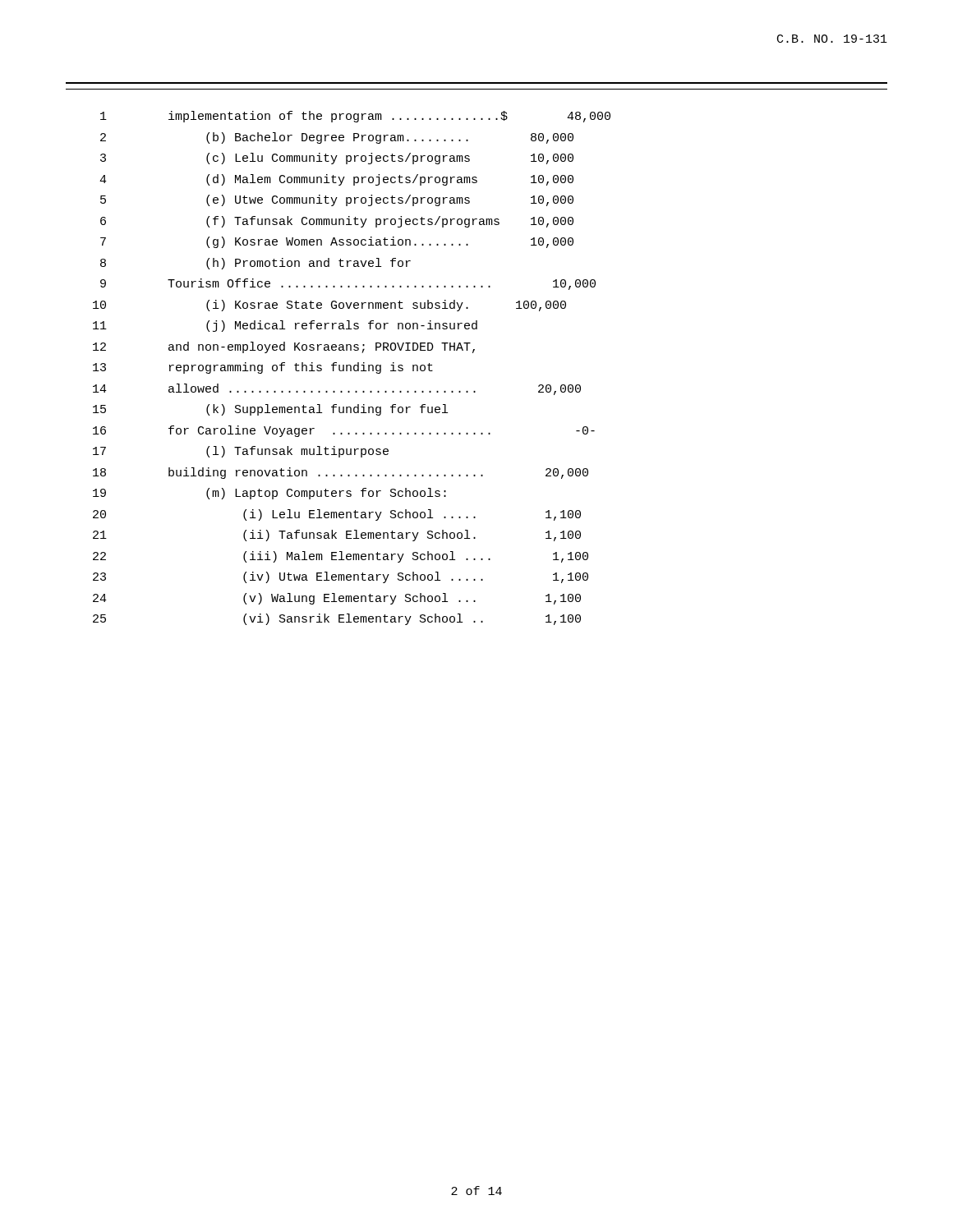Locate the list item with the text "4 (d) Malem Community projects/programs"
The width and height of the screenshot is (953, 1232).
point(476,180)
